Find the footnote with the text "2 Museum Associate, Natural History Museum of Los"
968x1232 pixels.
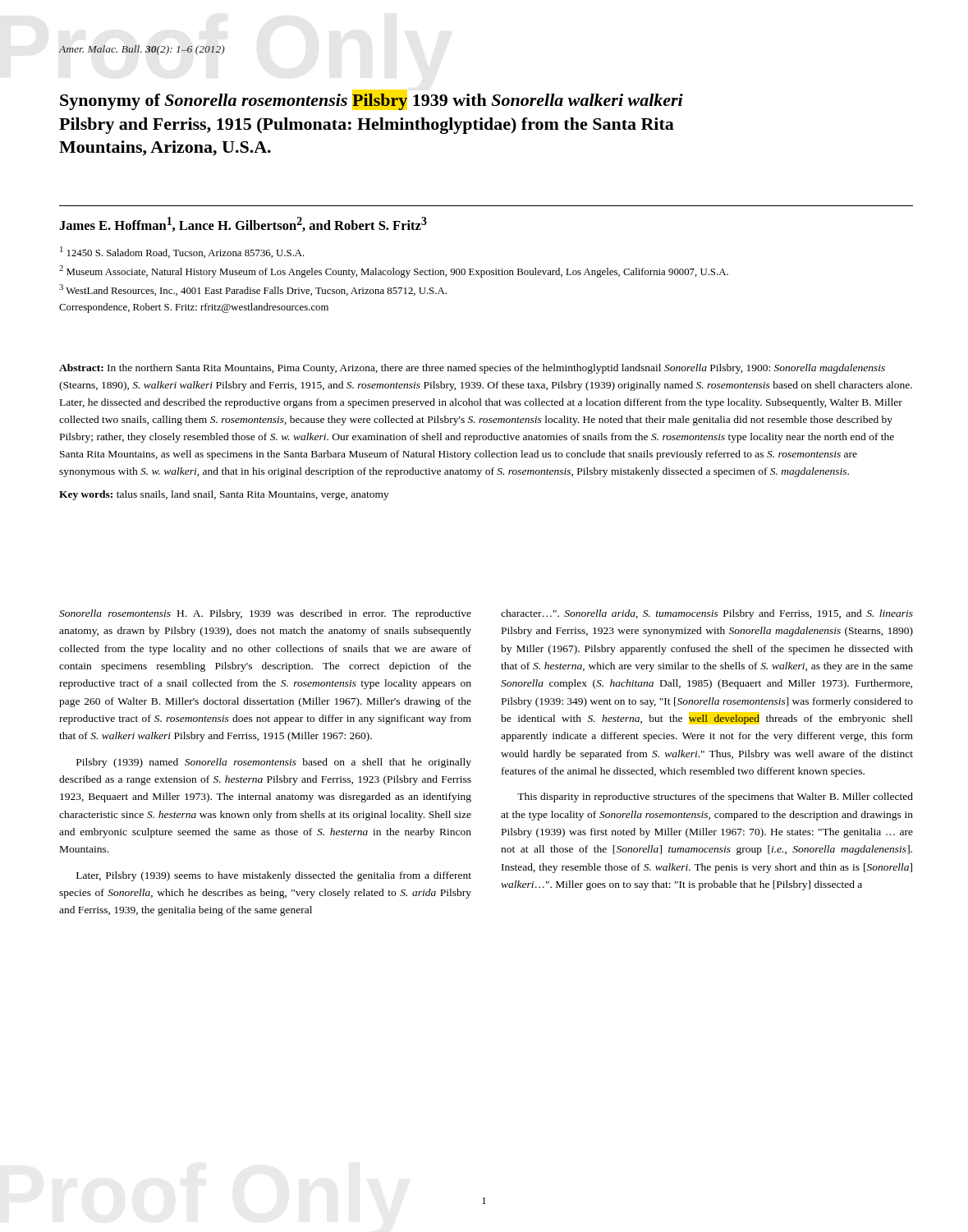pyautogui.click(x=394, y=271)
